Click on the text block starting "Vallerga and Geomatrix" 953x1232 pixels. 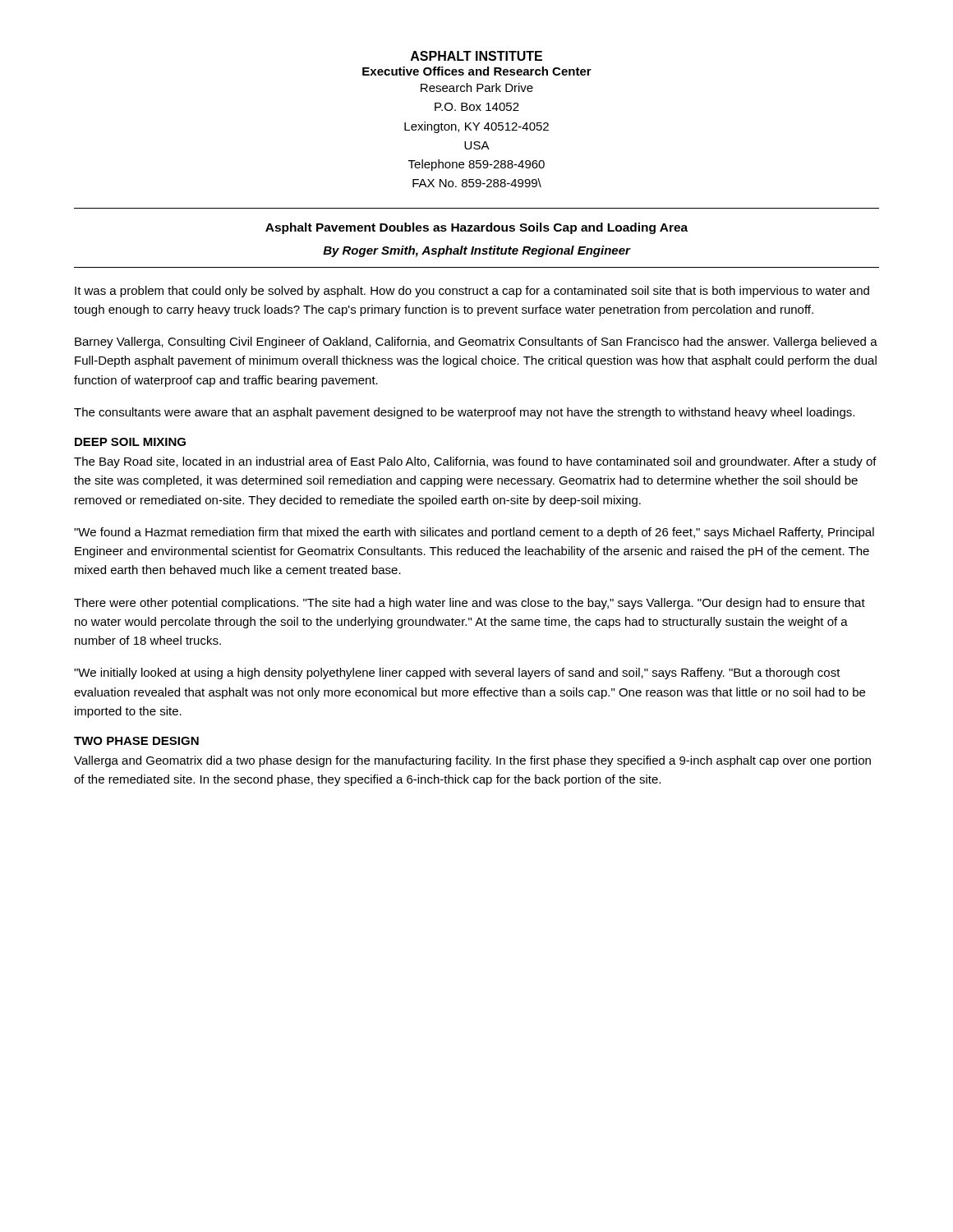pos(473,770)
